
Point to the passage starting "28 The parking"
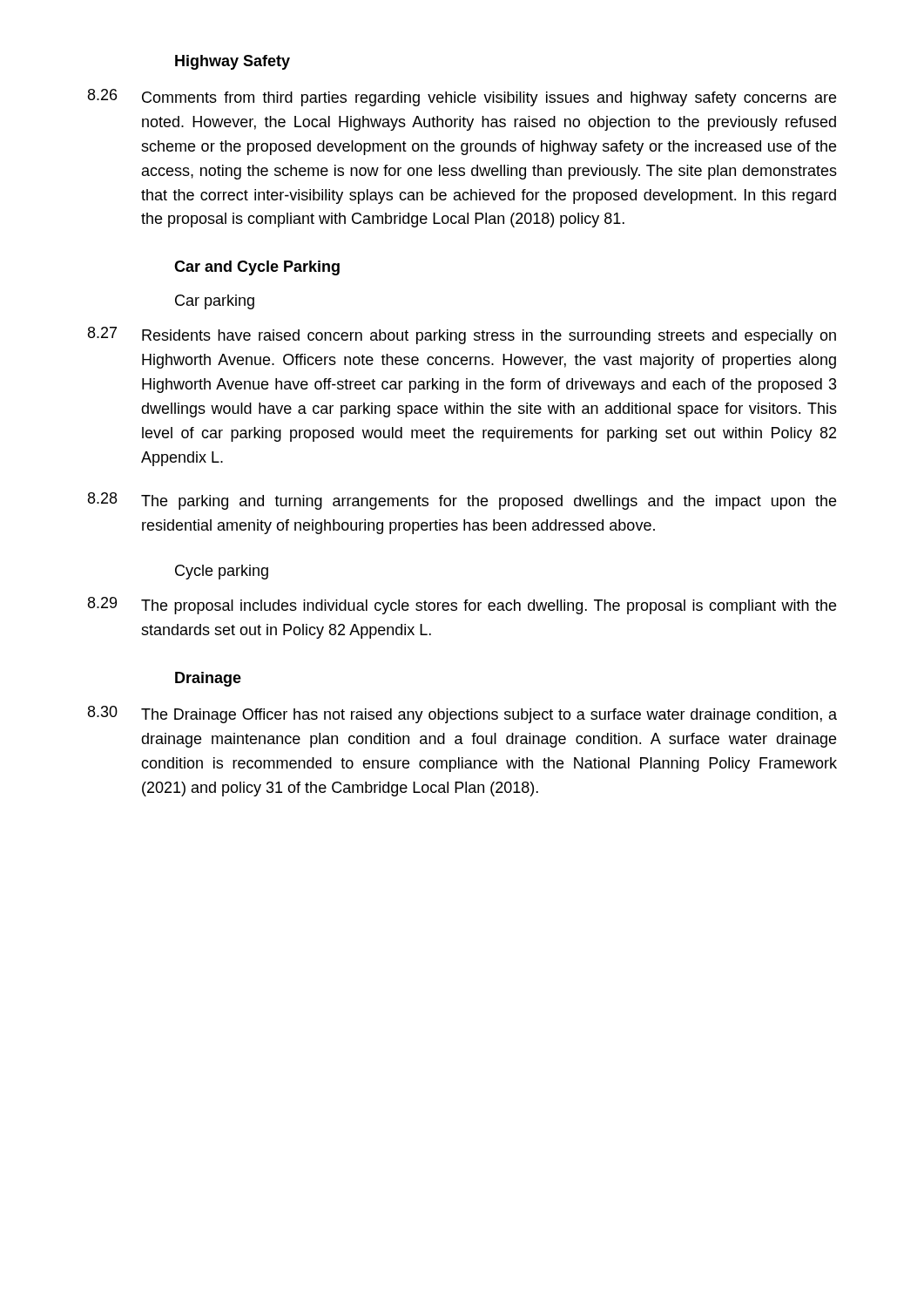click(462, 514)
